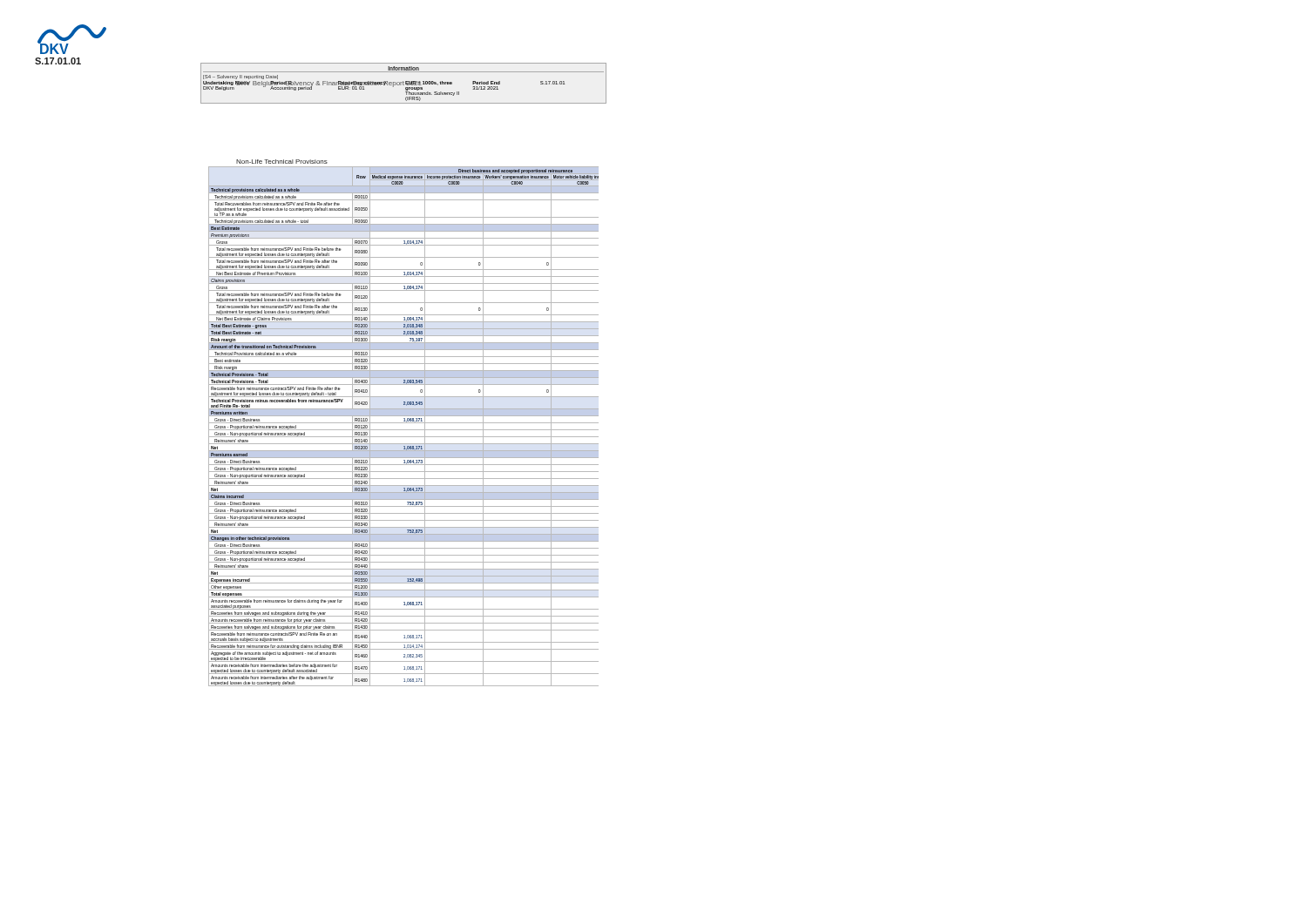Click on the table containing "Reinsurers' share"
The image size is (1307, 924).
click(x=403, y=426)
